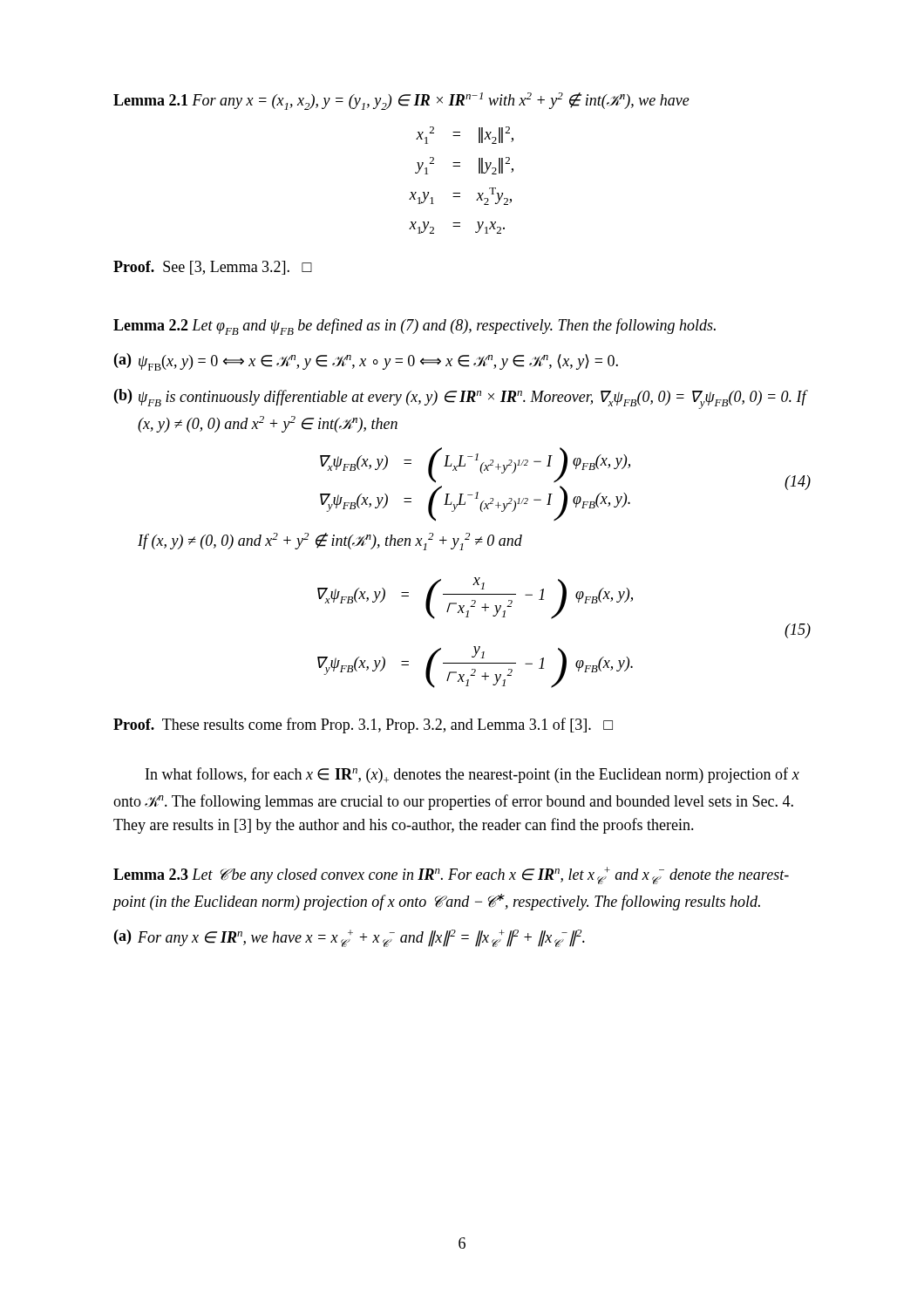The height and width of the screenshot is (1308, 924).
Task: Click on the text block starting "In what follows, for each x ∈ IRn,"
Action: point(456,798)
